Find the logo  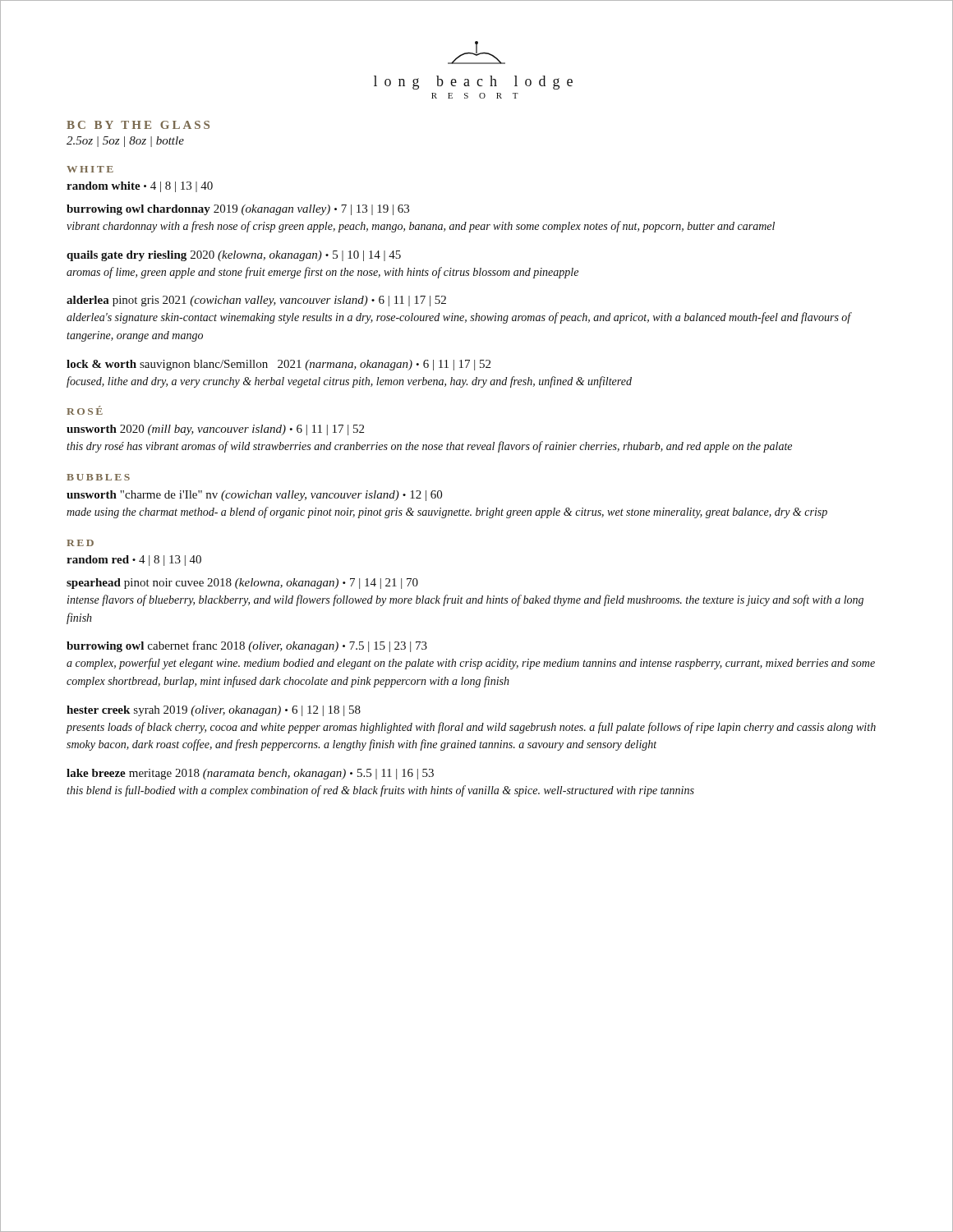point(476,70)
